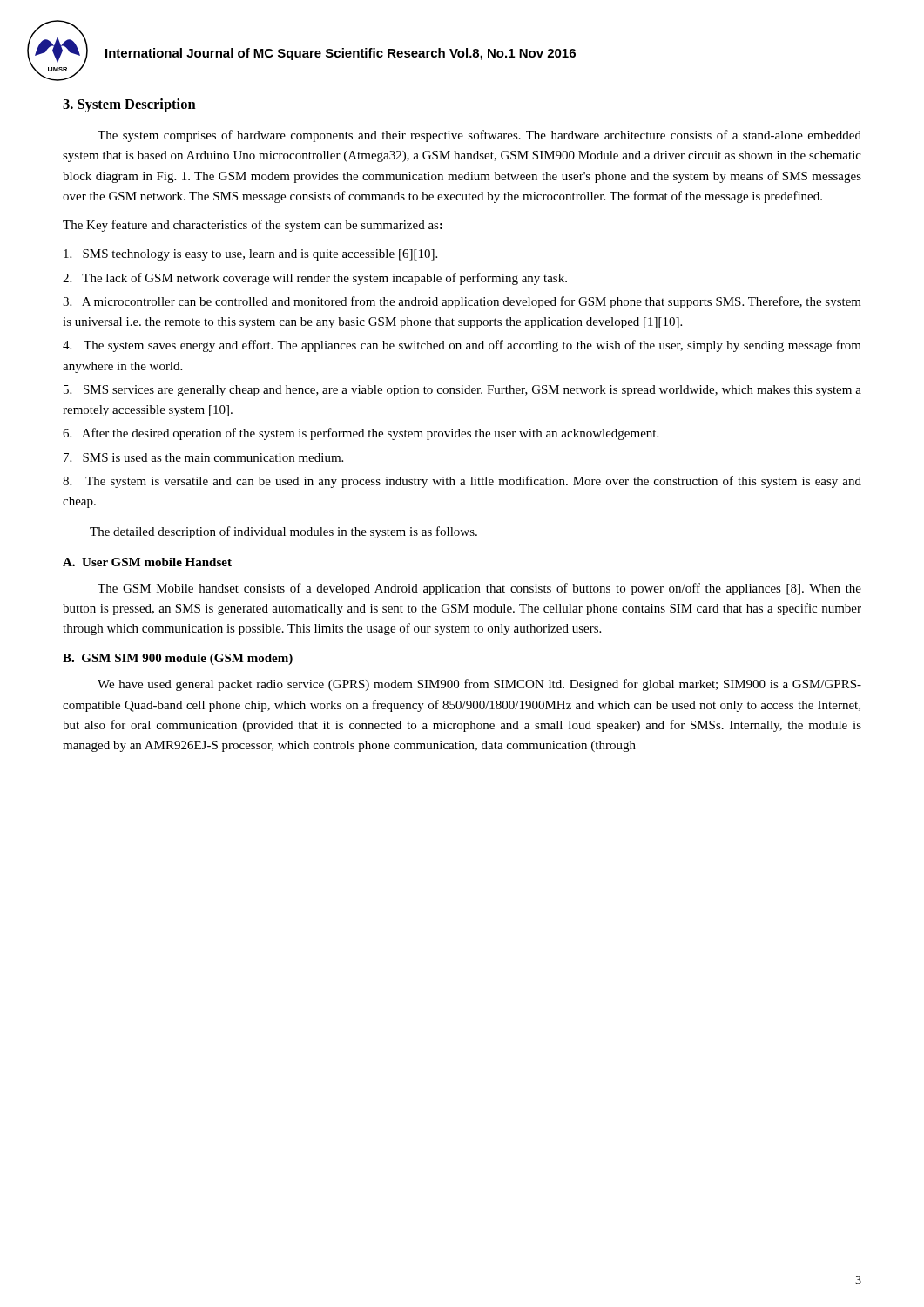Click the passage that begins "4. The system"
This screenshot has height=1307, width=924.
tap(462, 355)
